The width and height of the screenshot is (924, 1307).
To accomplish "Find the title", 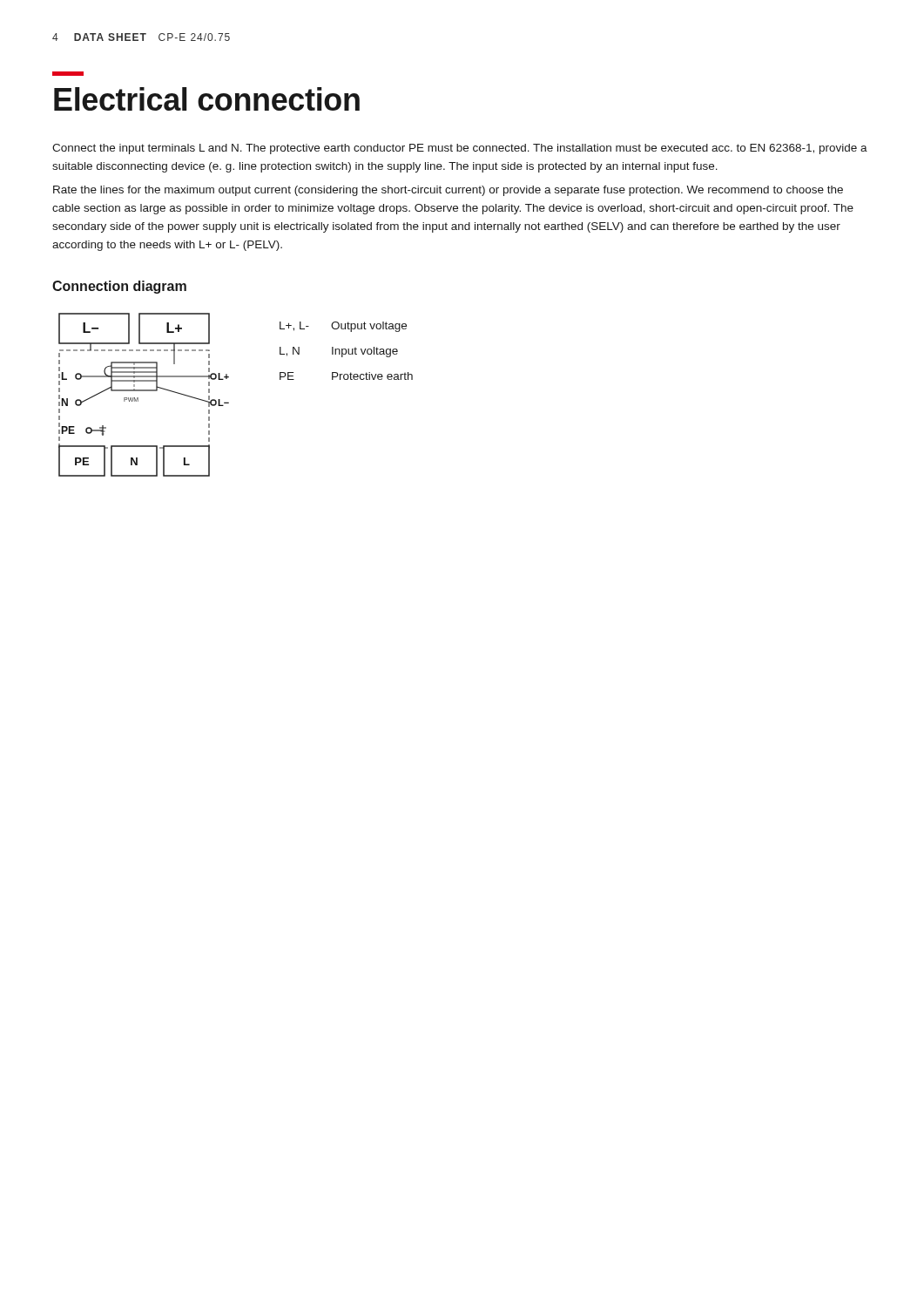I will 207,100.
